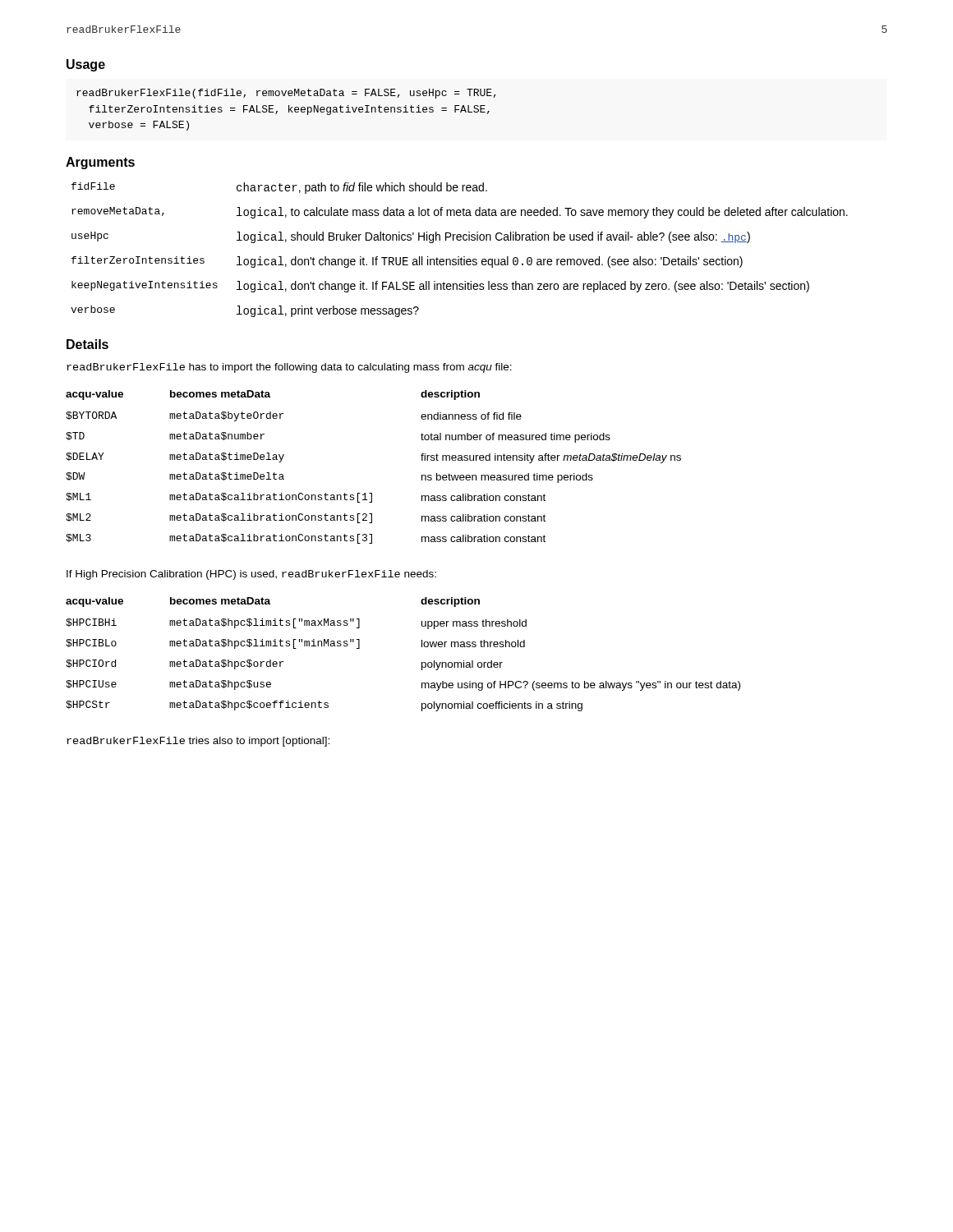Locate the text starting "readBrukerFlexFile(fidFile, removeMetaData = FALSE, useHpc ="
953x1232 pixels.
(x=476, y=109)
